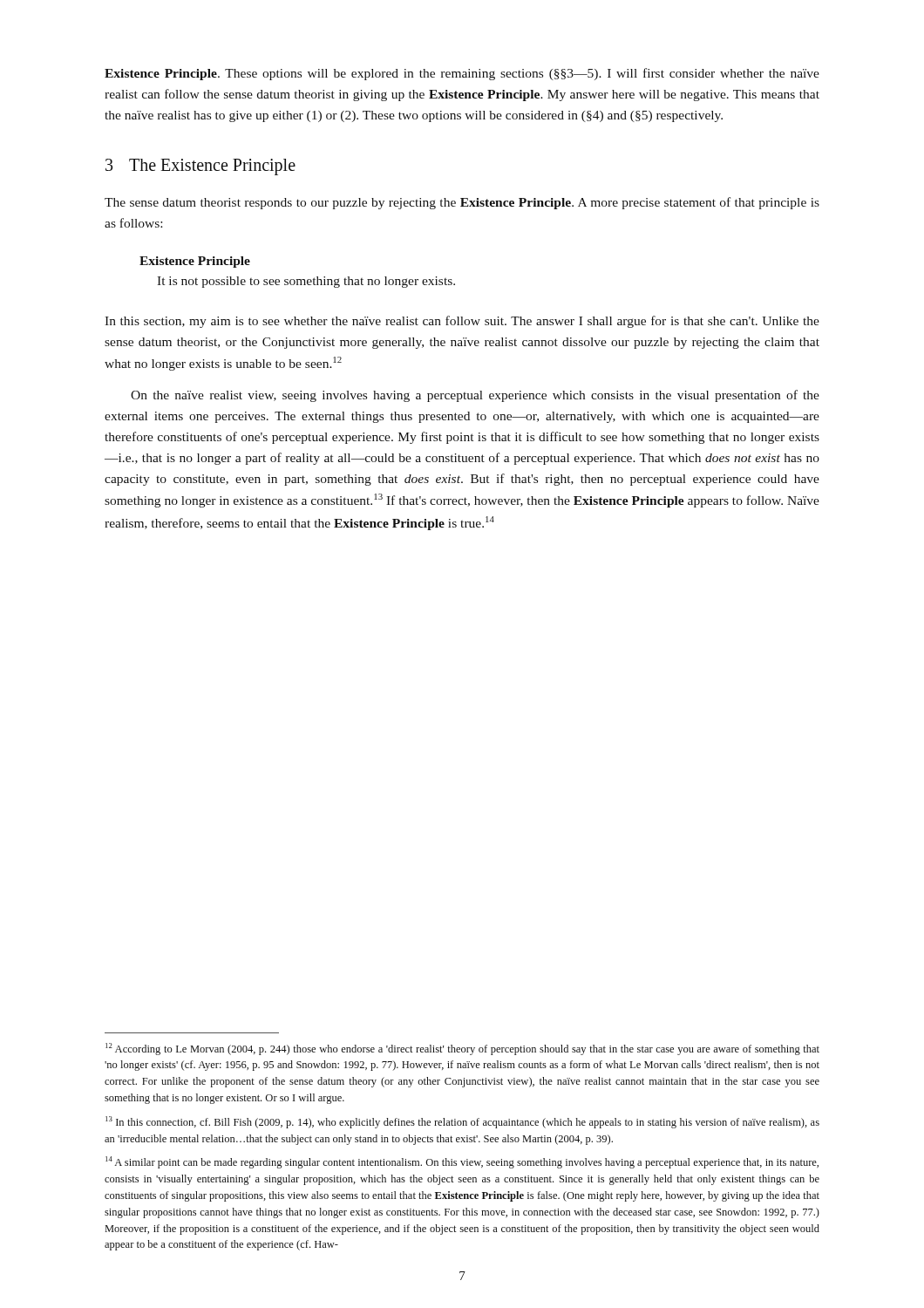
Task: Point to the text starting "14 A similar point"
Action: coord(462,1203)
